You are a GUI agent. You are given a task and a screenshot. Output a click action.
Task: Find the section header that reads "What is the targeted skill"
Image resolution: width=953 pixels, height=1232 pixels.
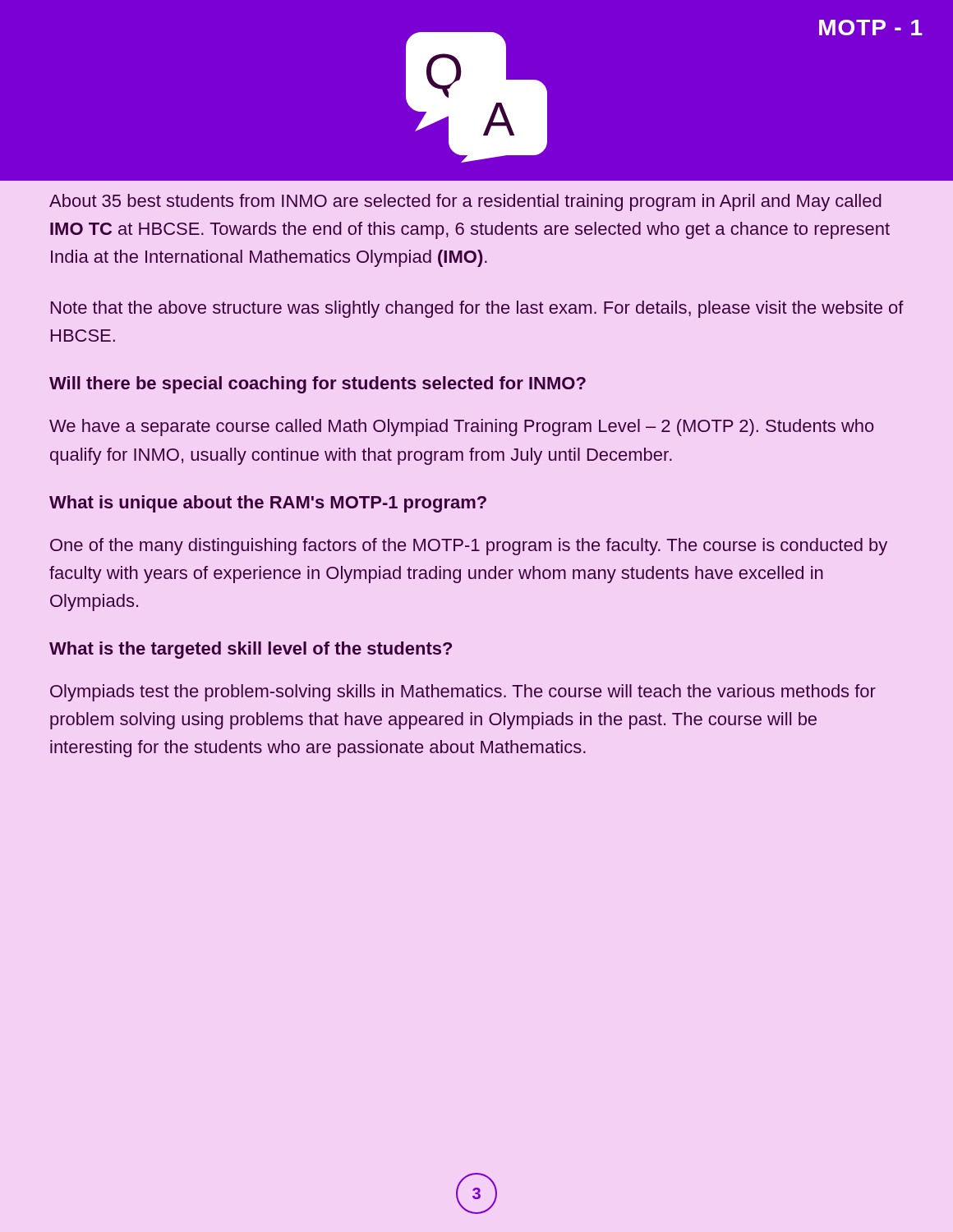click(x=251, y=648)
